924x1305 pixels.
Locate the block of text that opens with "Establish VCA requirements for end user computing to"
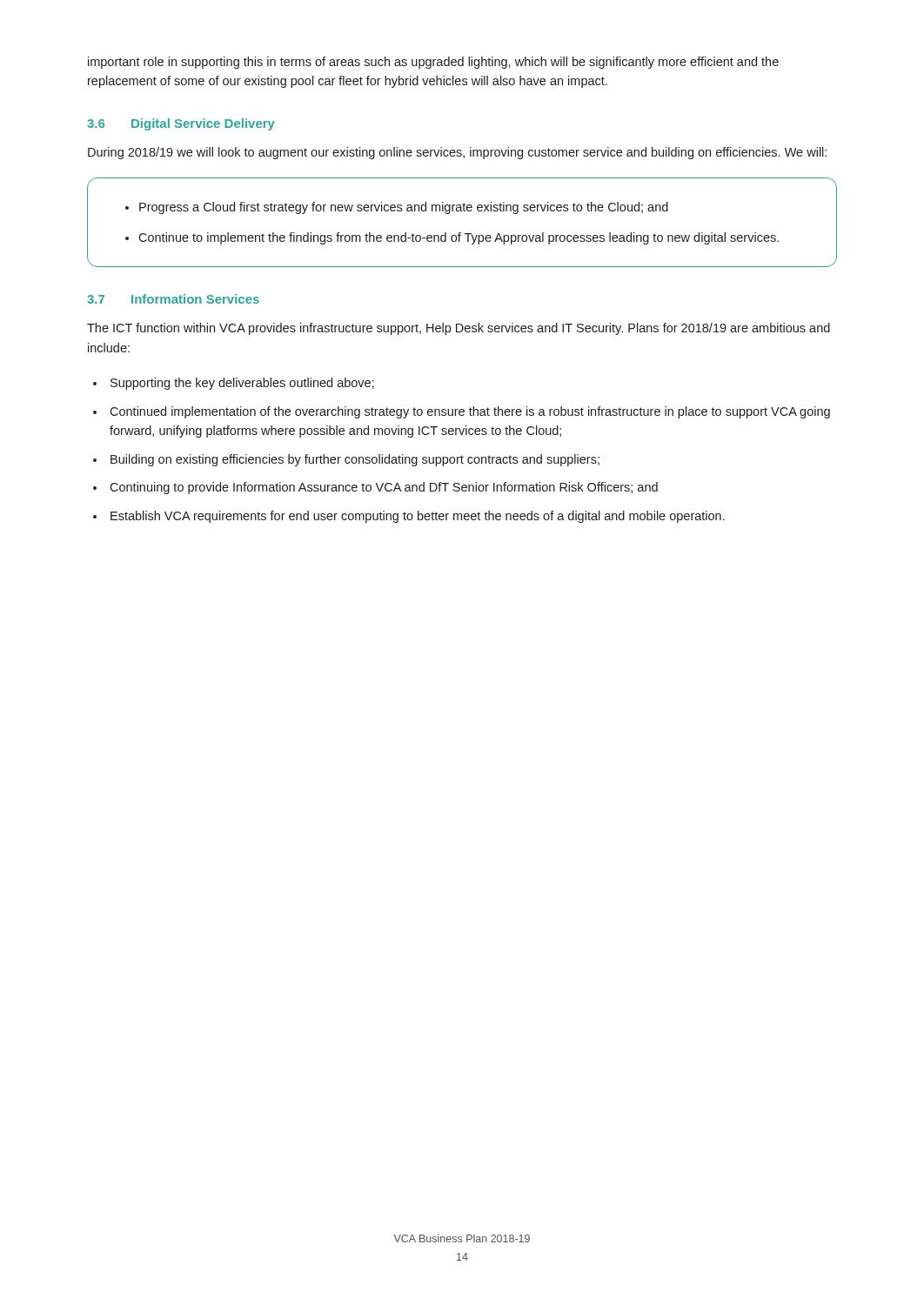tap(417, 516)
